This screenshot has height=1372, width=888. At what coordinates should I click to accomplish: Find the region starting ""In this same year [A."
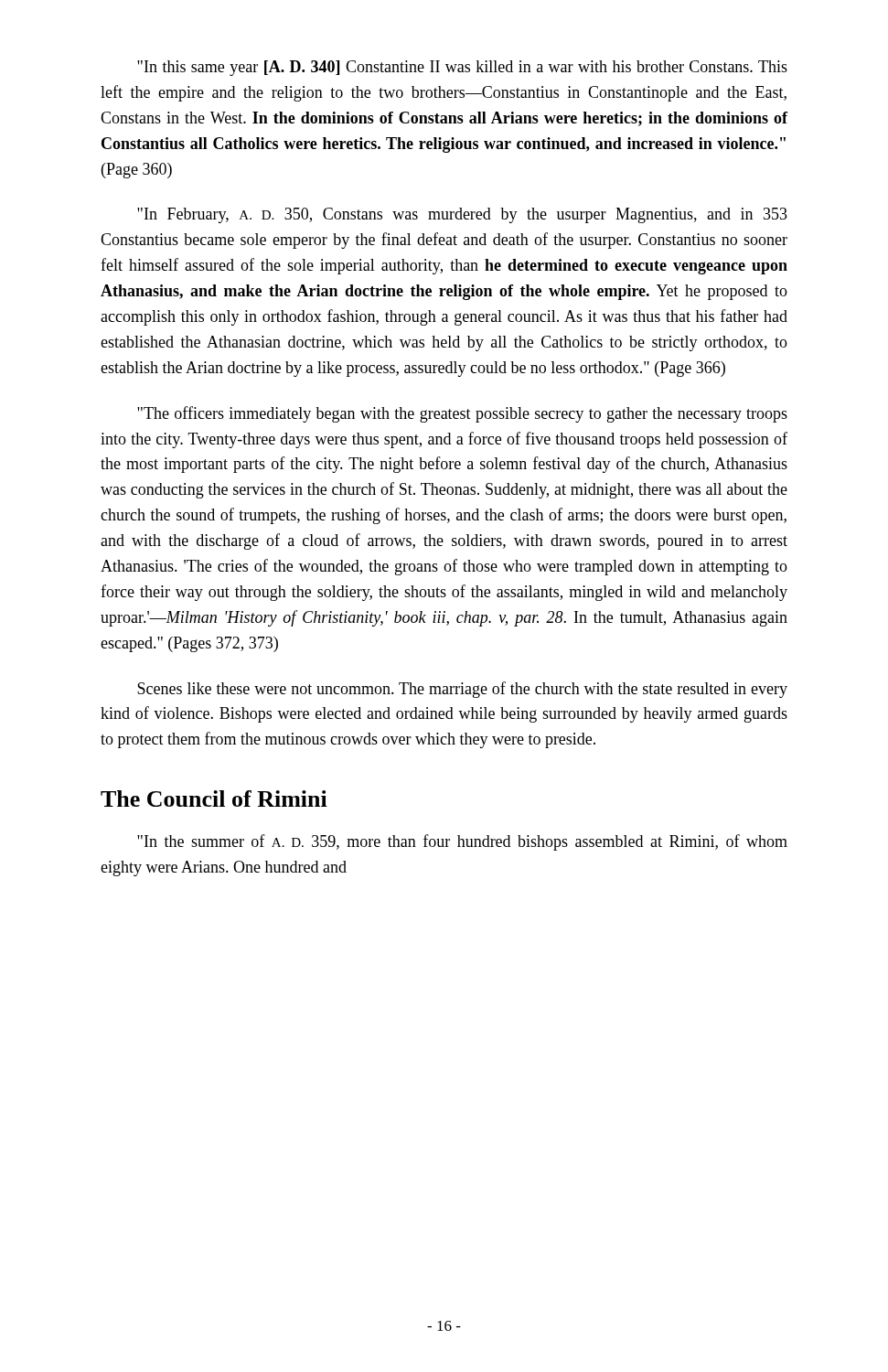444,119
